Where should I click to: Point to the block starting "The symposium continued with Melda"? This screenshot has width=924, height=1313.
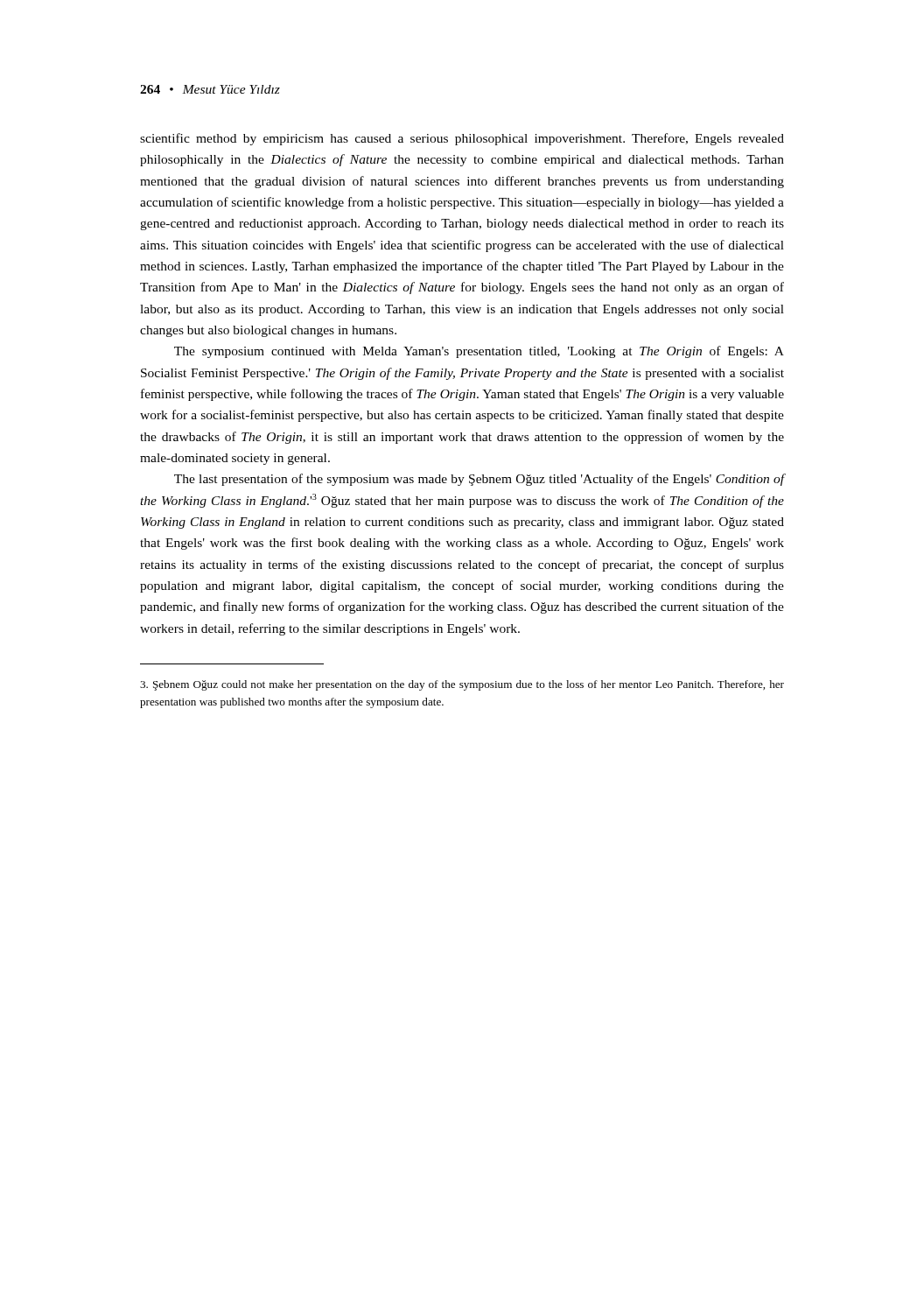462,405
